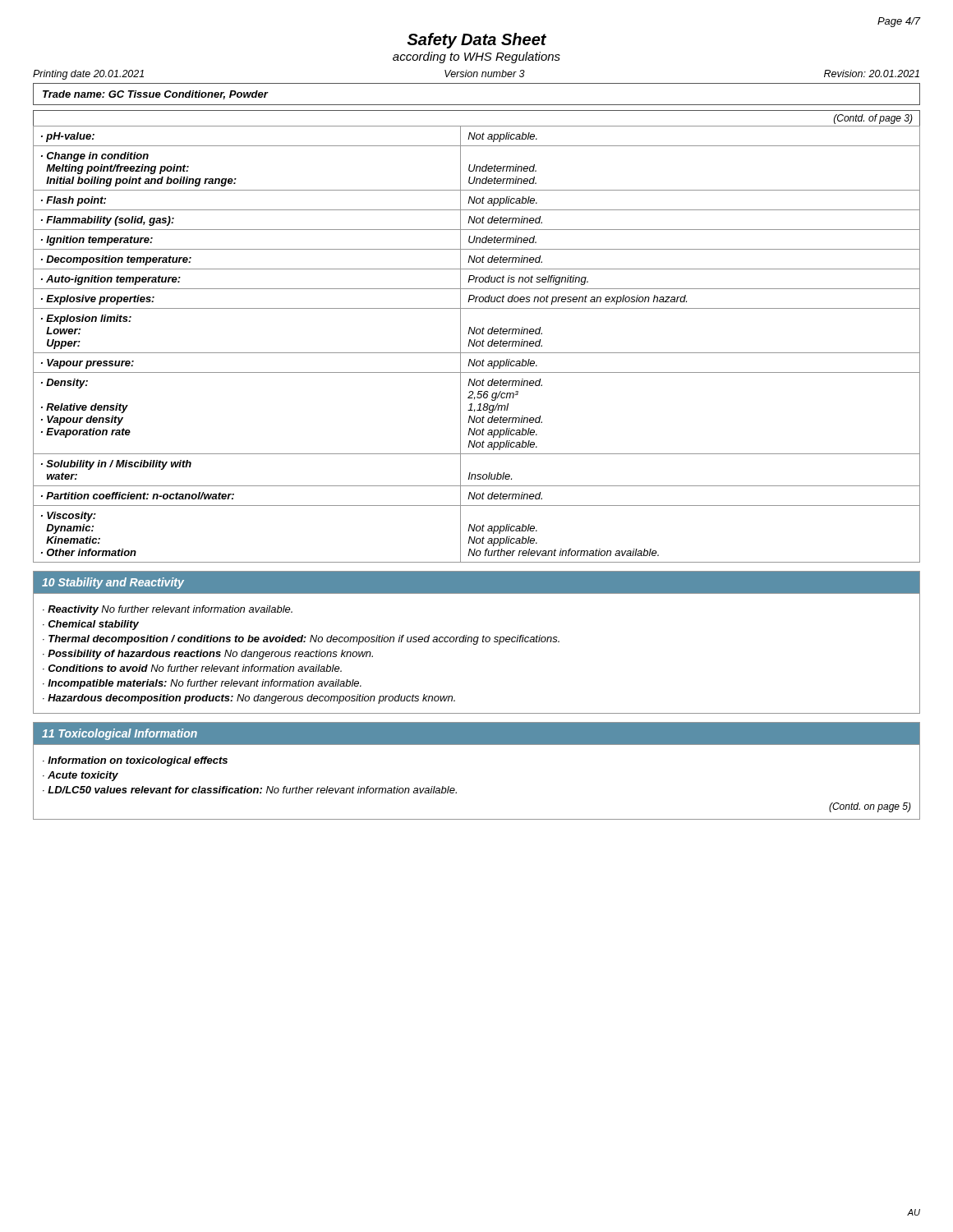Viewport: 953px width, 1232px height.
Task: Select the list item that says "· Reactivity No further relevant information available."
Action: pos(168,609)
